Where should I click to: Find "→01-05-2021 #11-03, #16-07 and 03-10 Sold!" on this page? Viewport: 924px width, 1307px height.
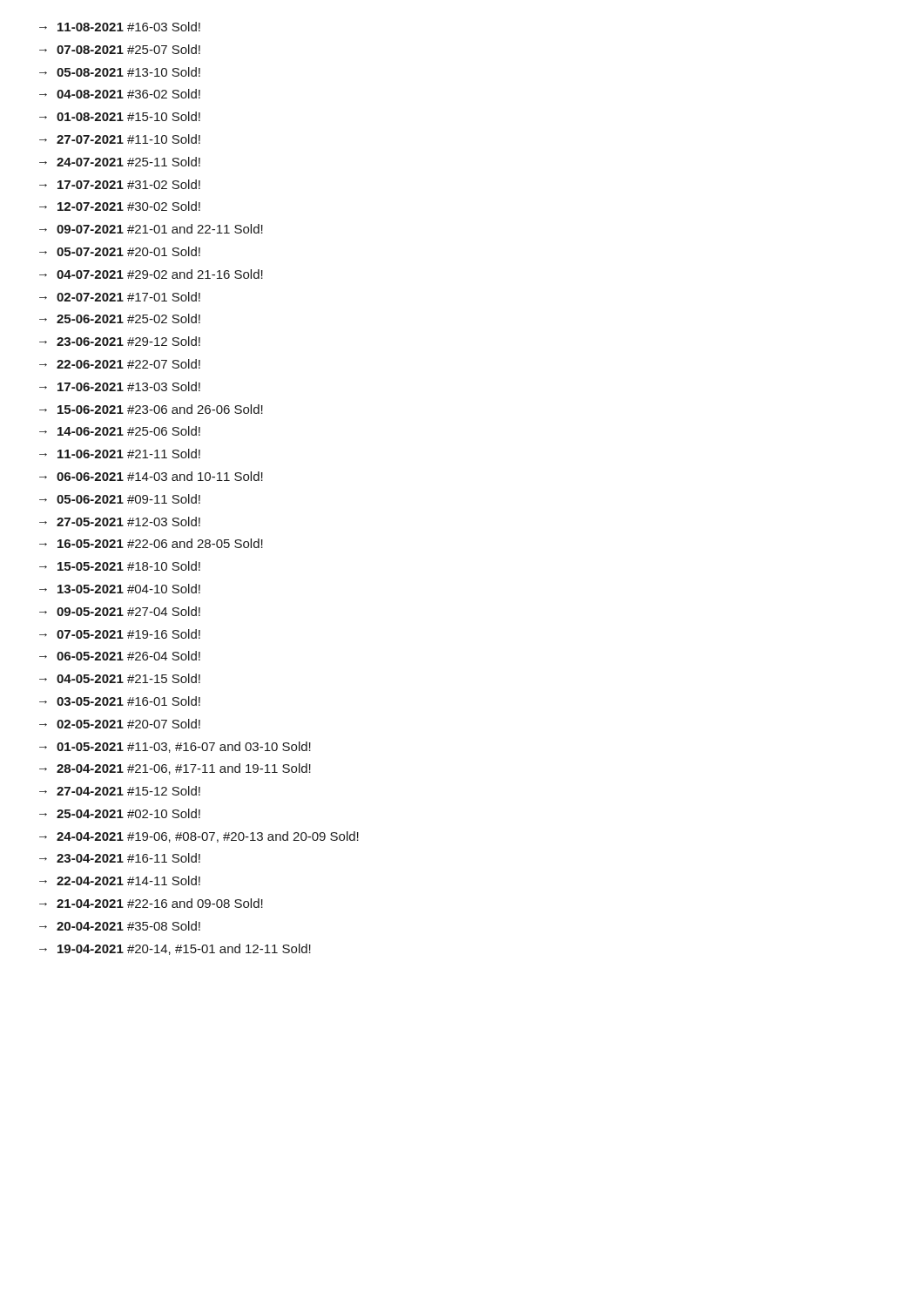(x=175, y=747)
